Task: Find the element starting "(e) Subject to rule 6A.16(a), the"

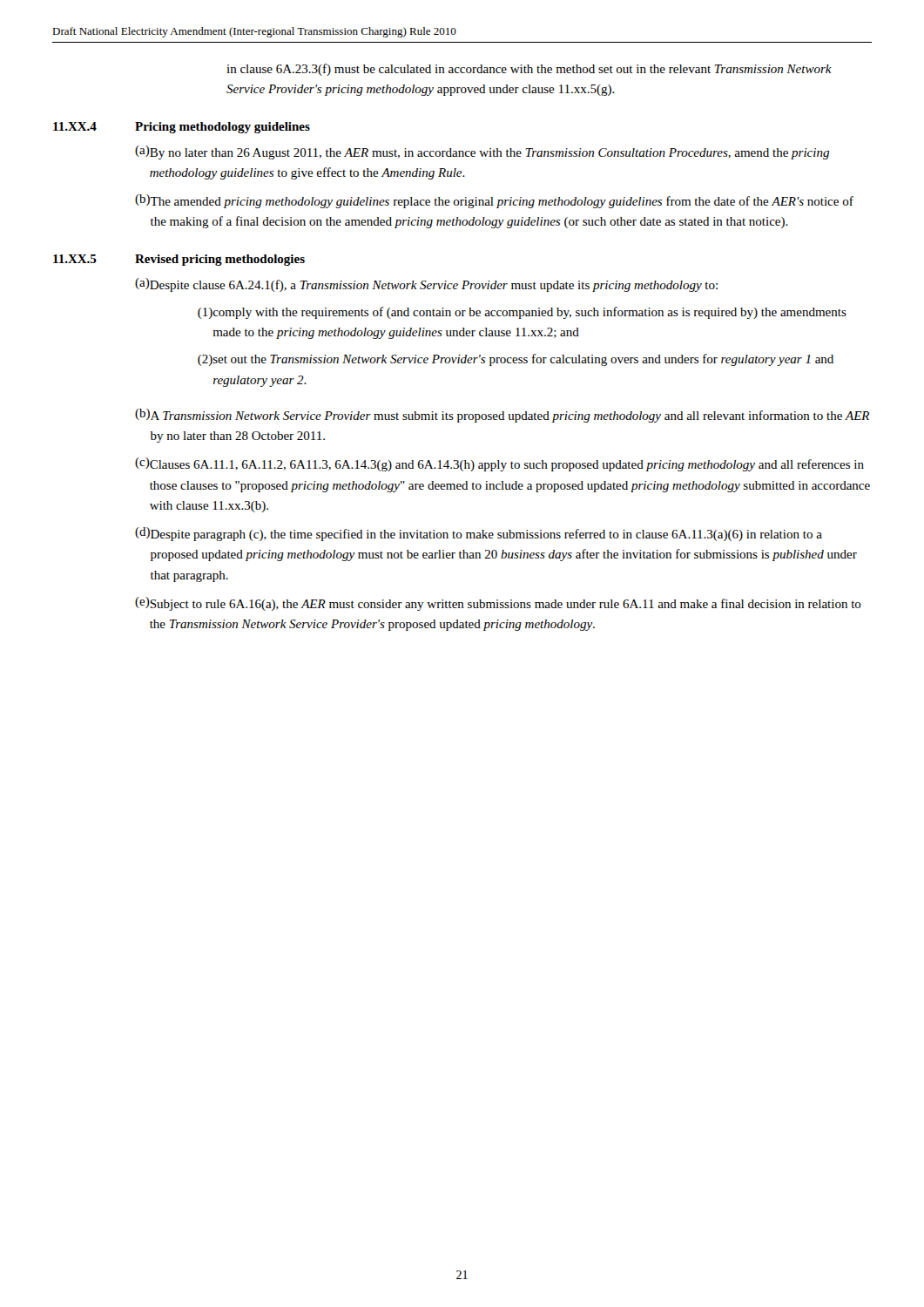Action: [462, 614]
